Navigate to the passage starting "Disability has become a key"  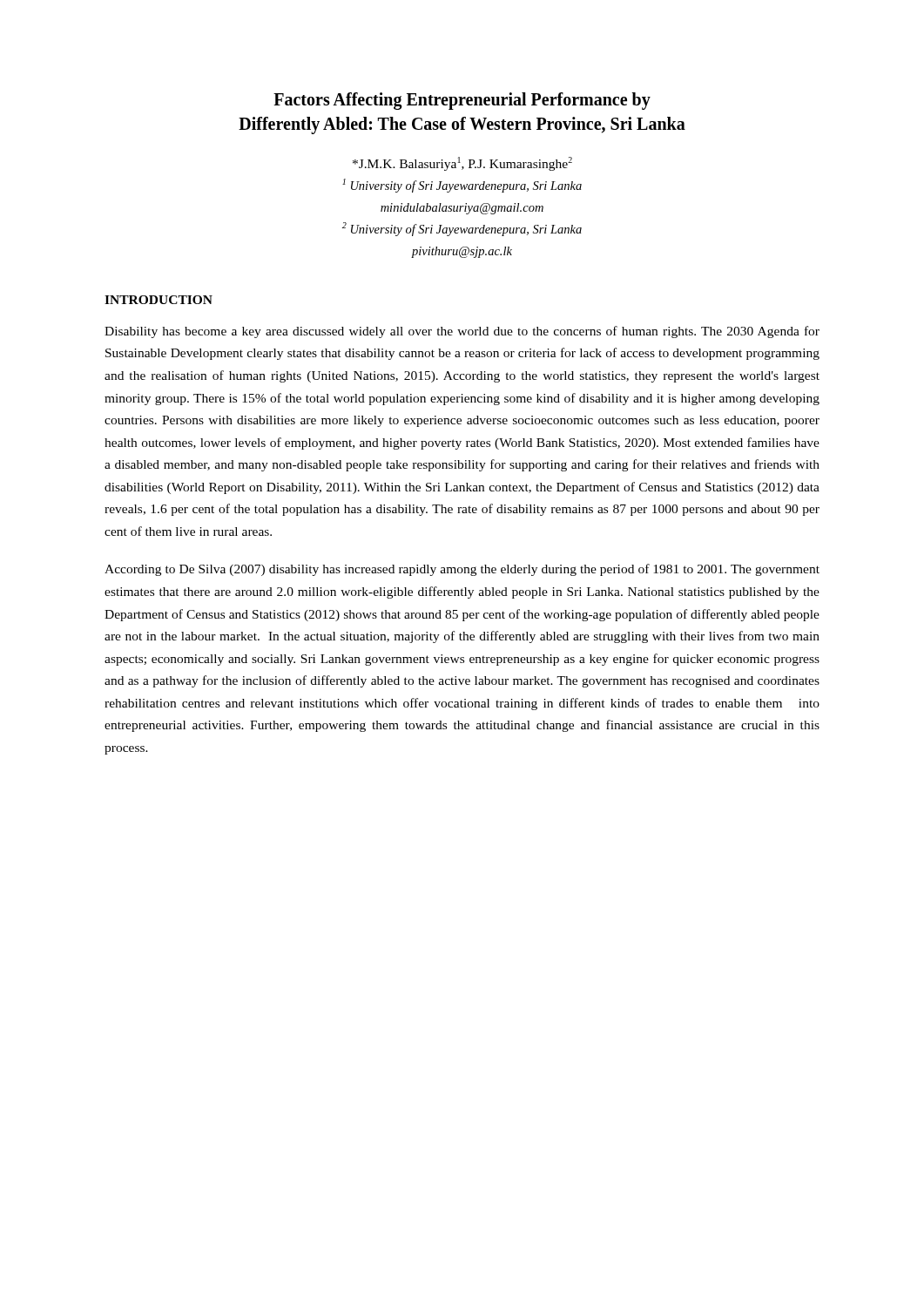[462, 431]
